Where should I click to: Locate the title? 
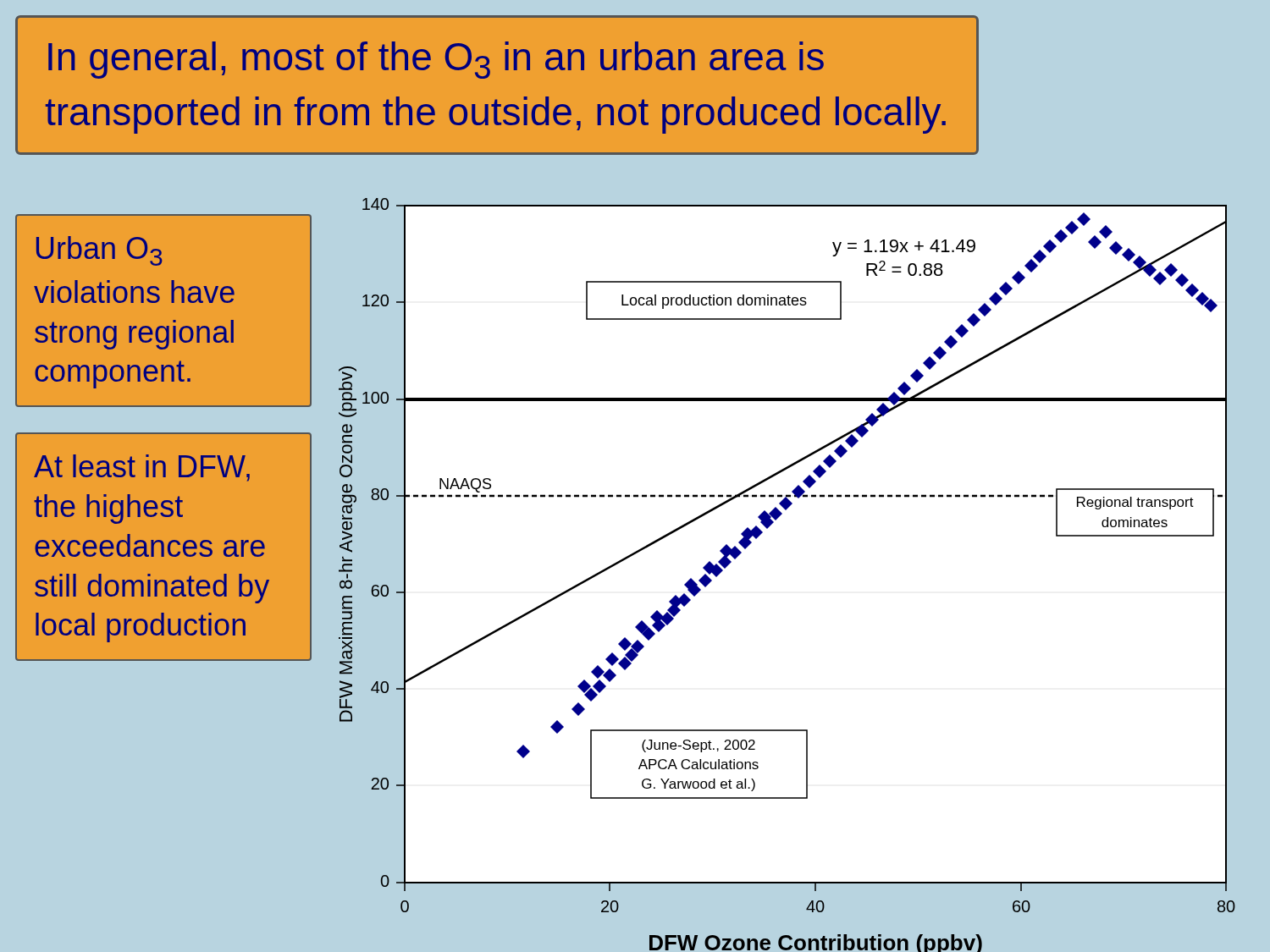point(497,85)
